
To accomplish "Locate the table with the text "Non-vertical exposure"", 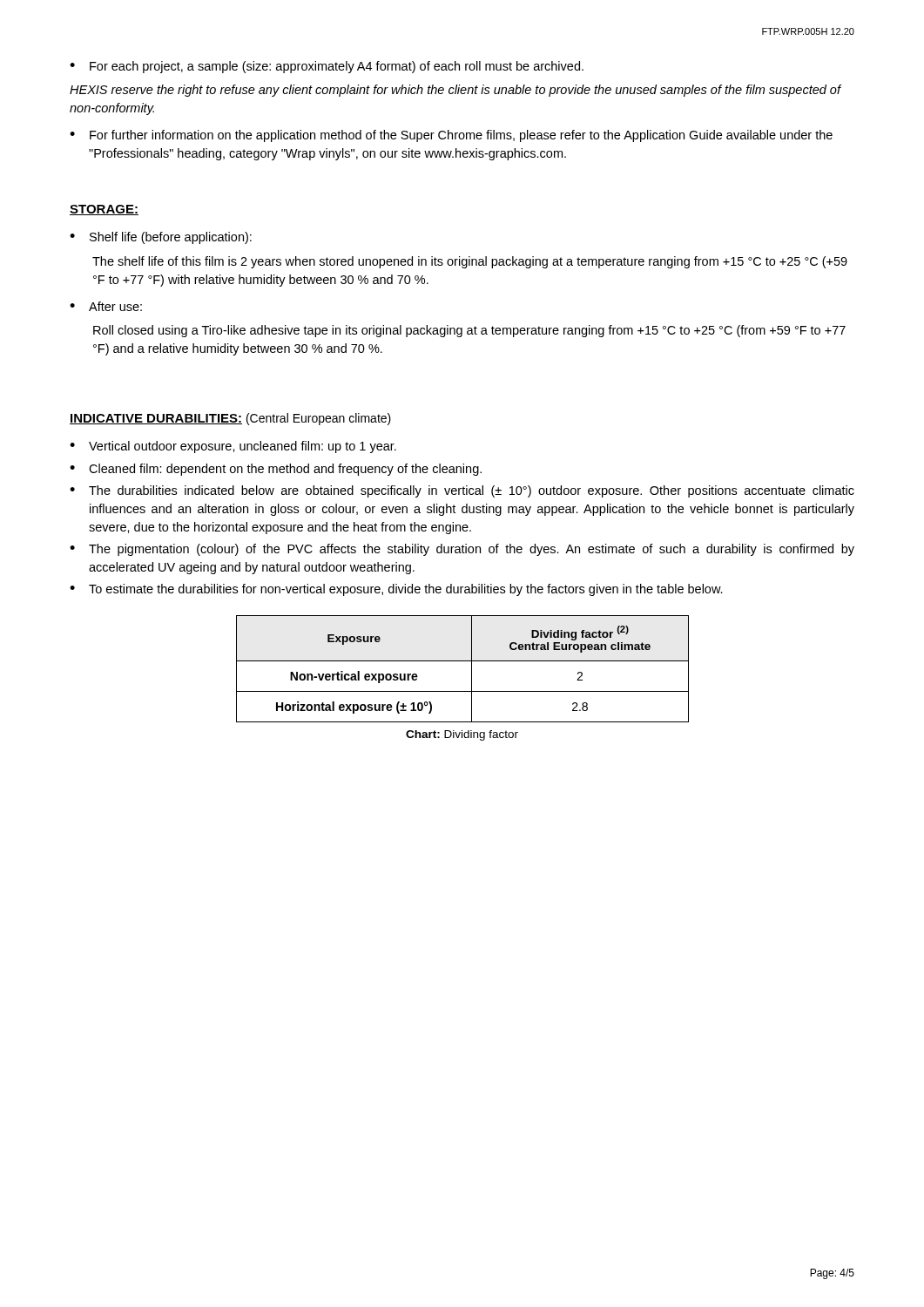I will tap(462, 669).
